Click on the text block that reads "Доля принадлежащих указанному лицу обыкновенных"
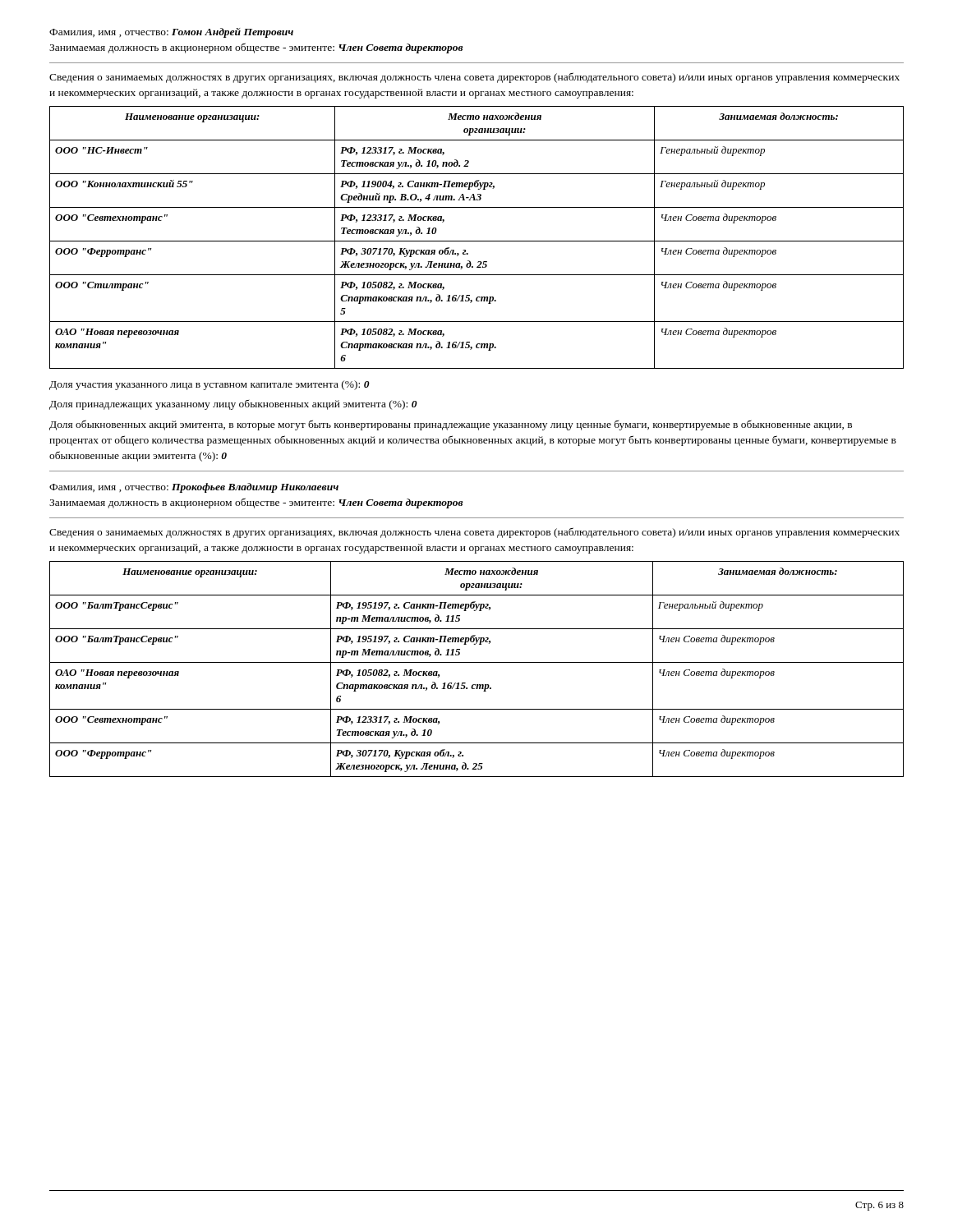This screenshot has height=1232, width=953. click(233, 404)
